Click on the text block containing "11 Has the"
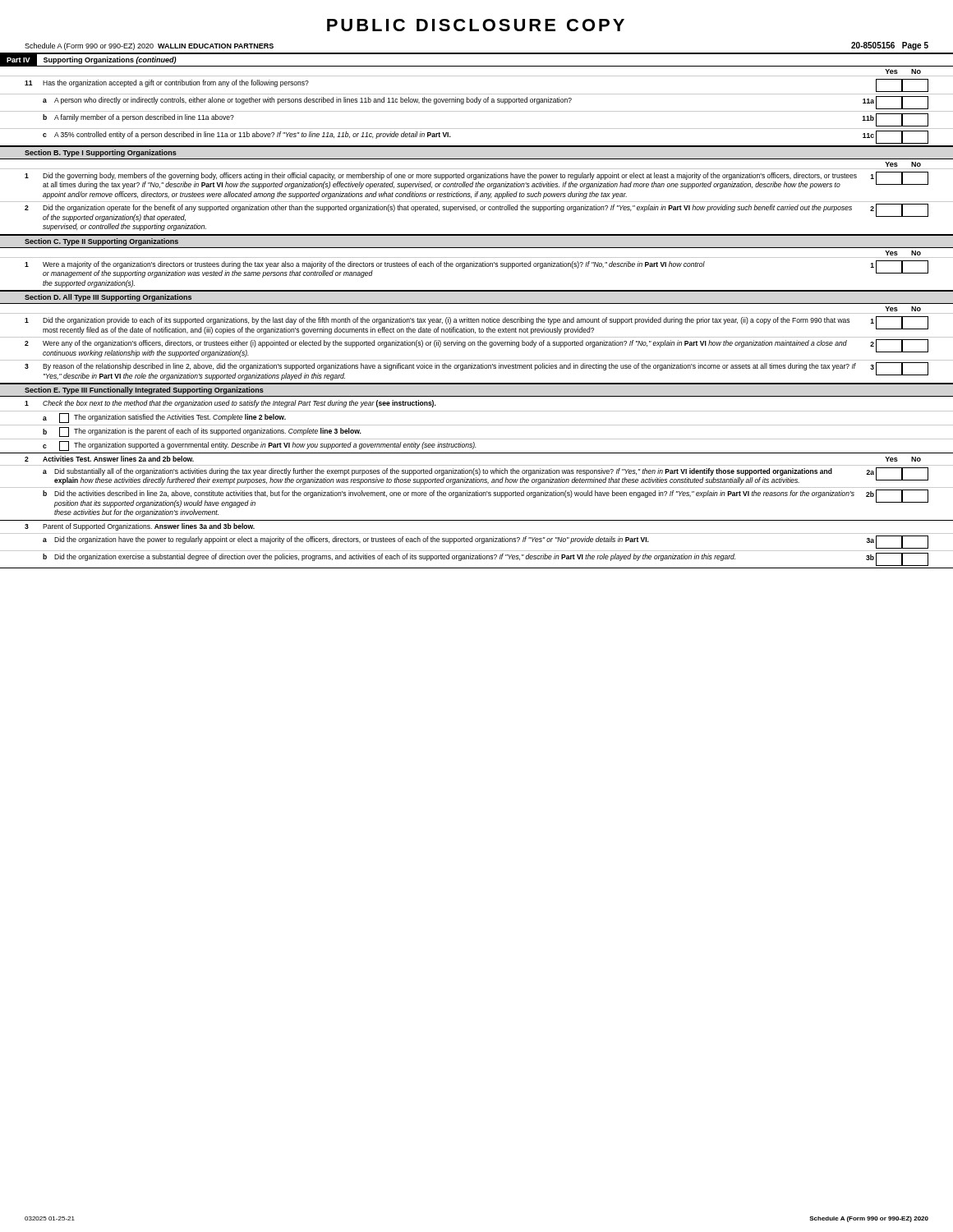The height and width of the screenshot is (1232, 953). (x=476, y=85)
